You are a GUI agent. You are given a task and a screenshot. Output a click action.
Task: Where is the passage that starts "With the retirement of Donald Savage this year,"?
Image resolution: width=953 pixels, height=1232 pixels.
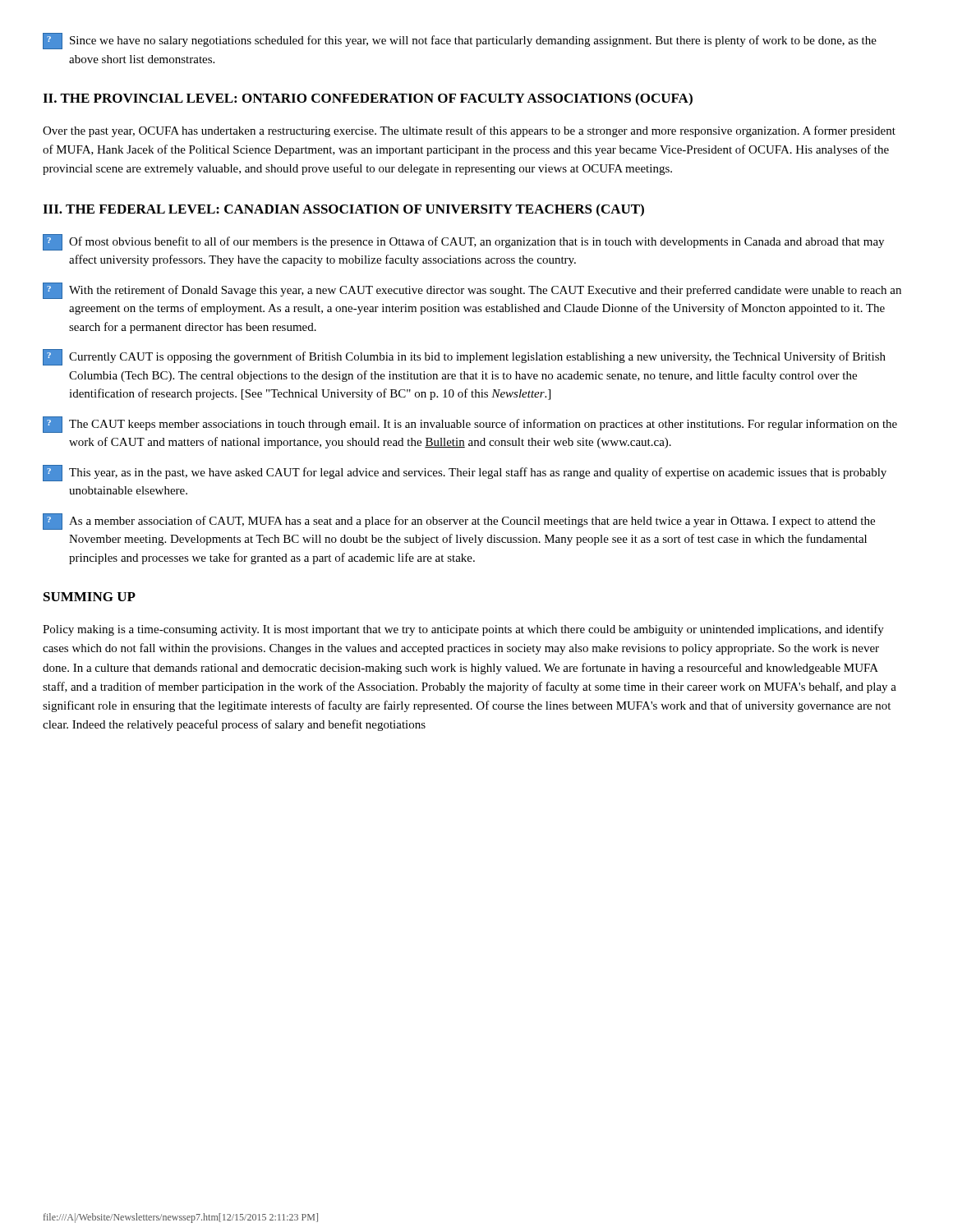(473, 308)
